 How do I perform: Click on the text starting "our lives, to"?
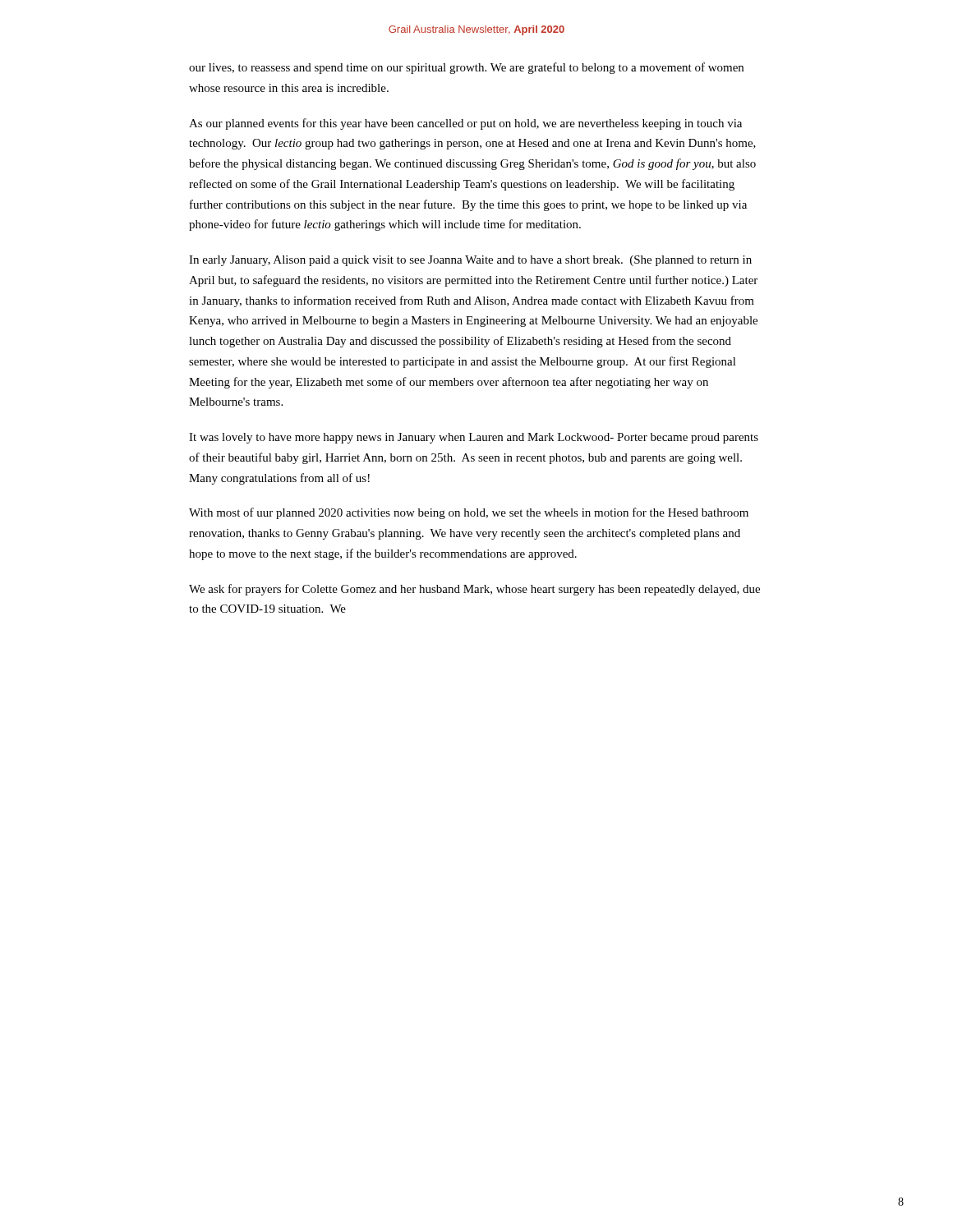[x=467, y=77]
